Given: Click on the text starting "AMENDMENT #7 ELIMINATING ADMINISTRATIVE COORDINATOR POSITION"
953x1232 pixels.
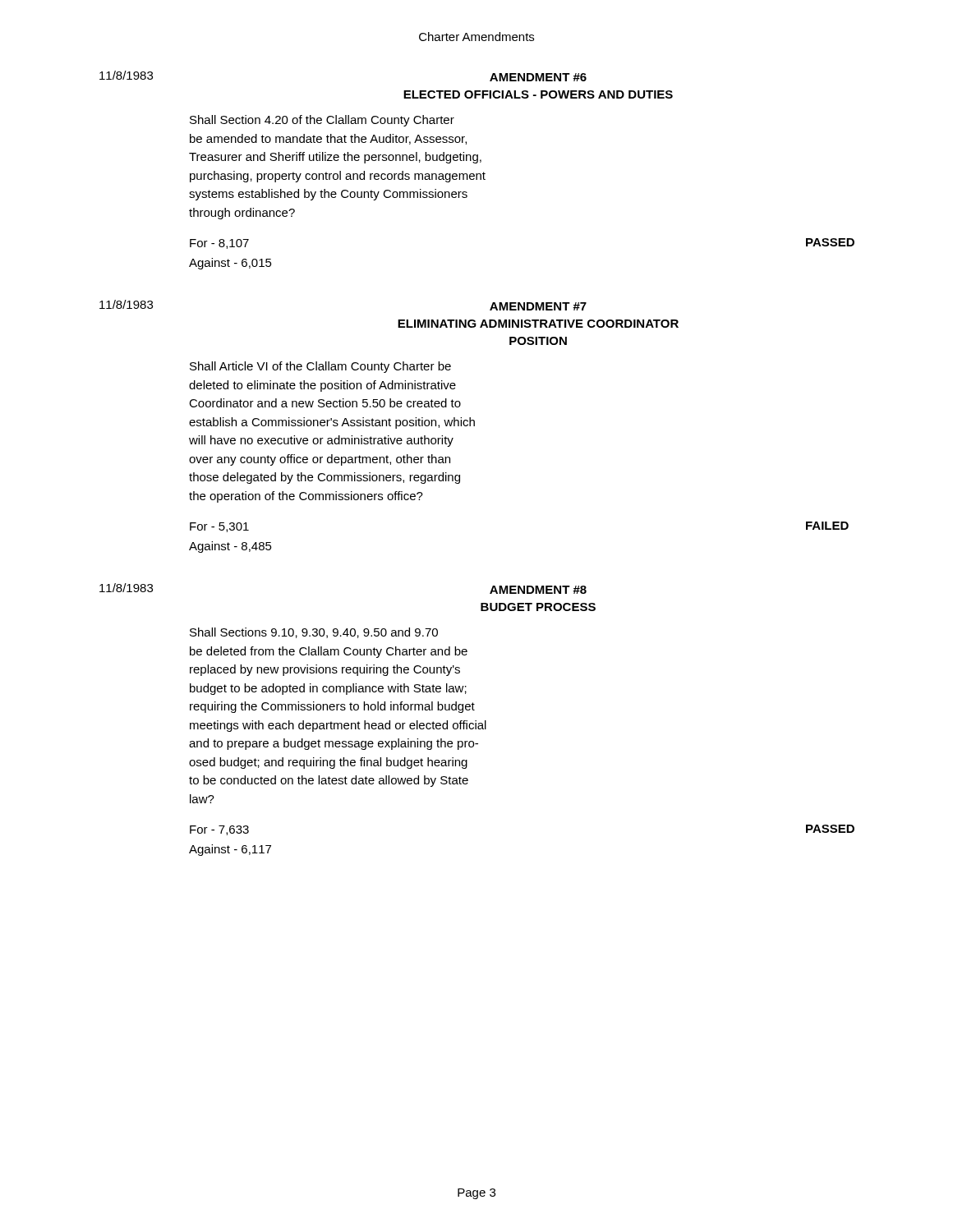Looking at the screenshot, I should [538, 323].
